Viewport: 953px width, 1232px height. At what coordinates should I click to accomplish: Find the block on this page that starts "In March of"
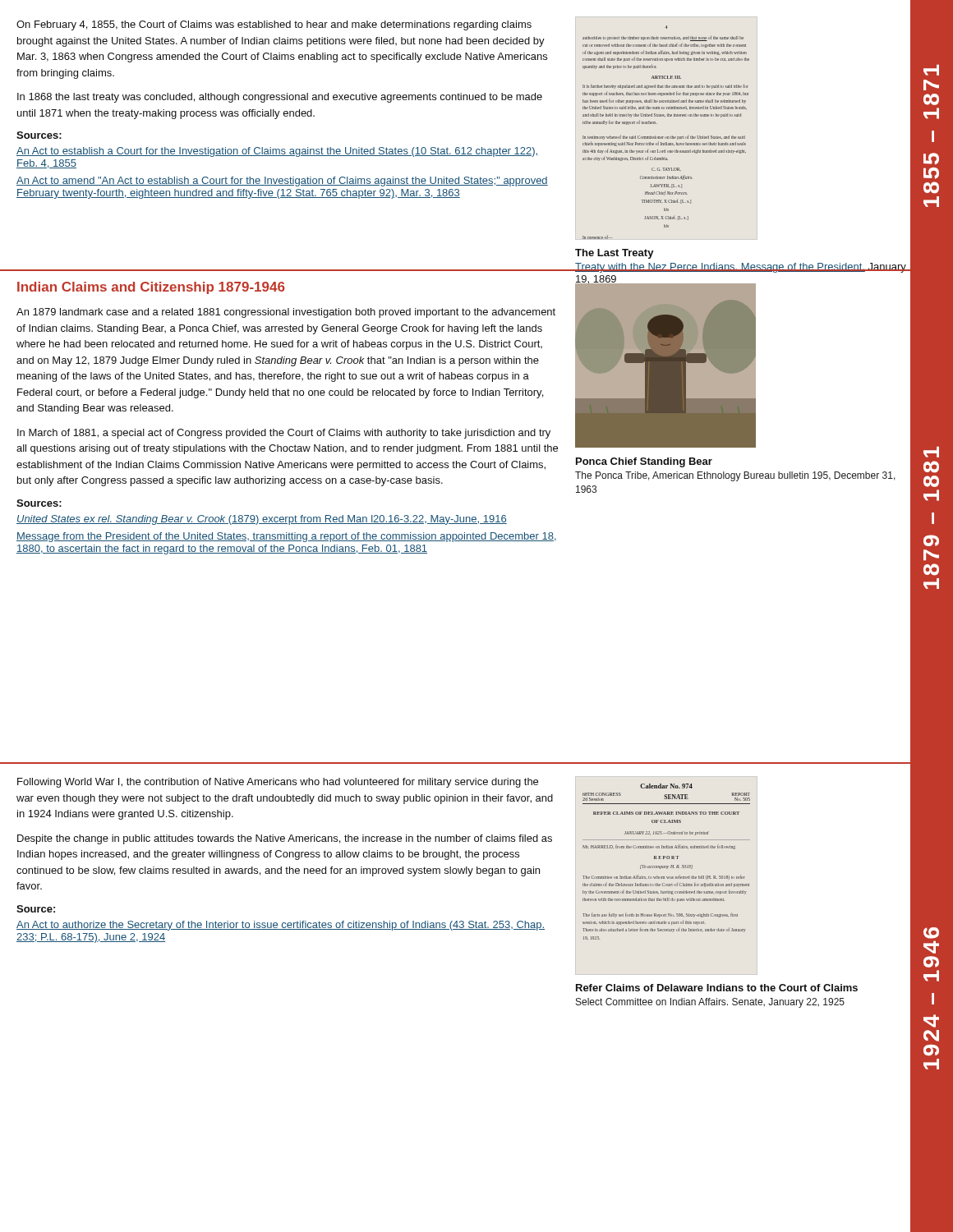(x=288, y=456)
